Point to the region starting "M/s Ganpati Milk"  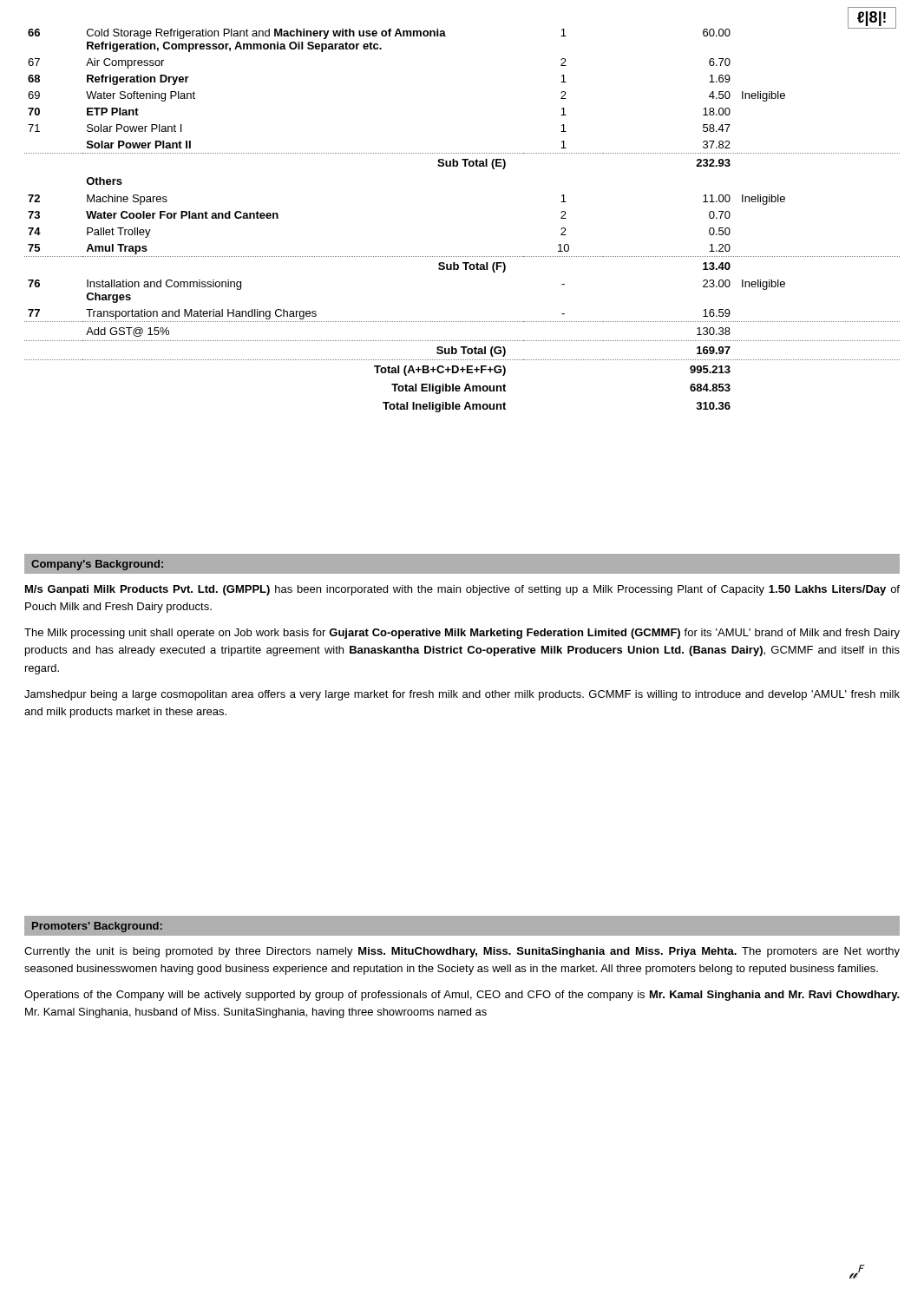click(462, 598)
